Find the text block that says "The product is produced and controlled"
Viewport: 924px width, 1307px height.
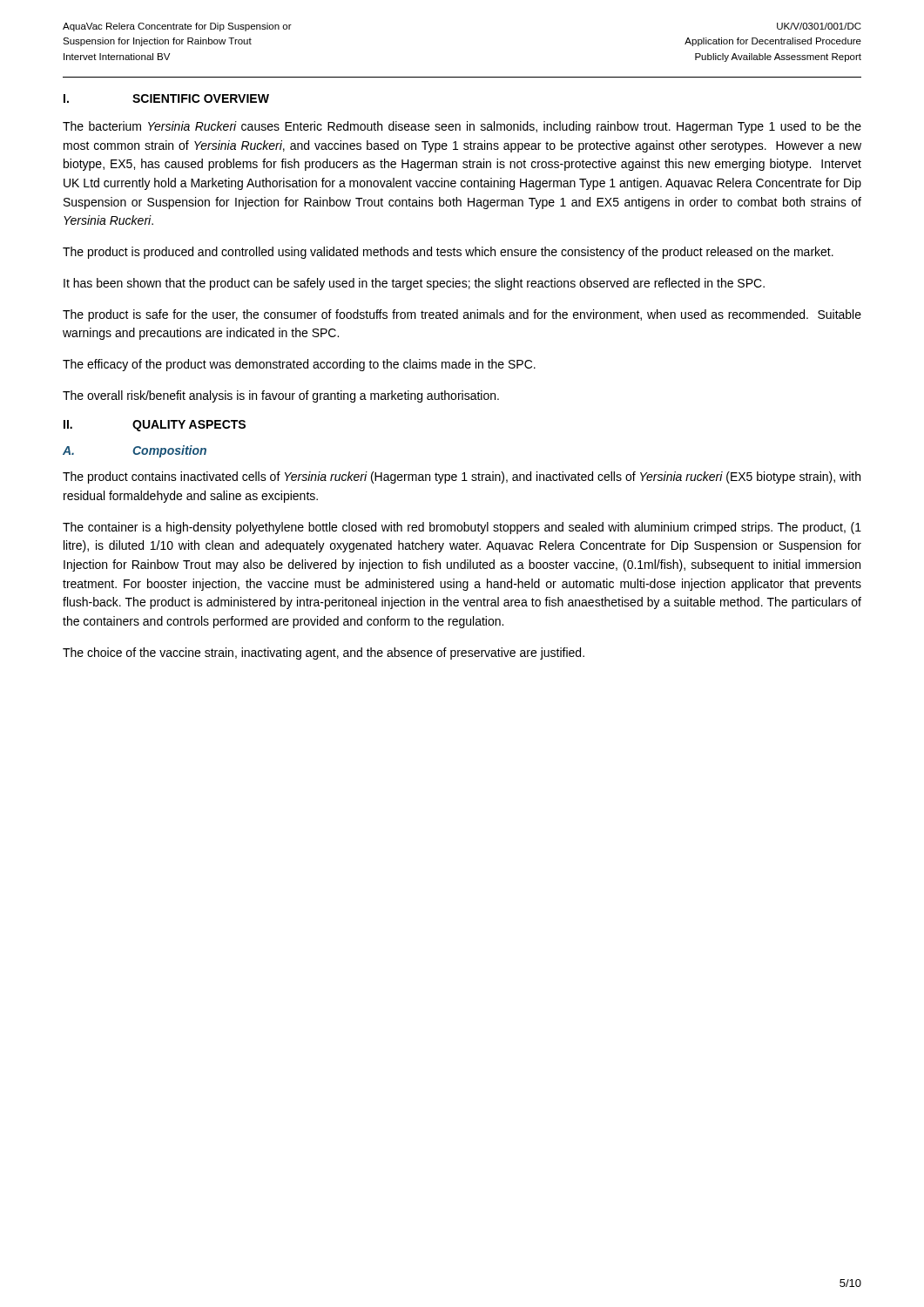click(x=448, y=252)
